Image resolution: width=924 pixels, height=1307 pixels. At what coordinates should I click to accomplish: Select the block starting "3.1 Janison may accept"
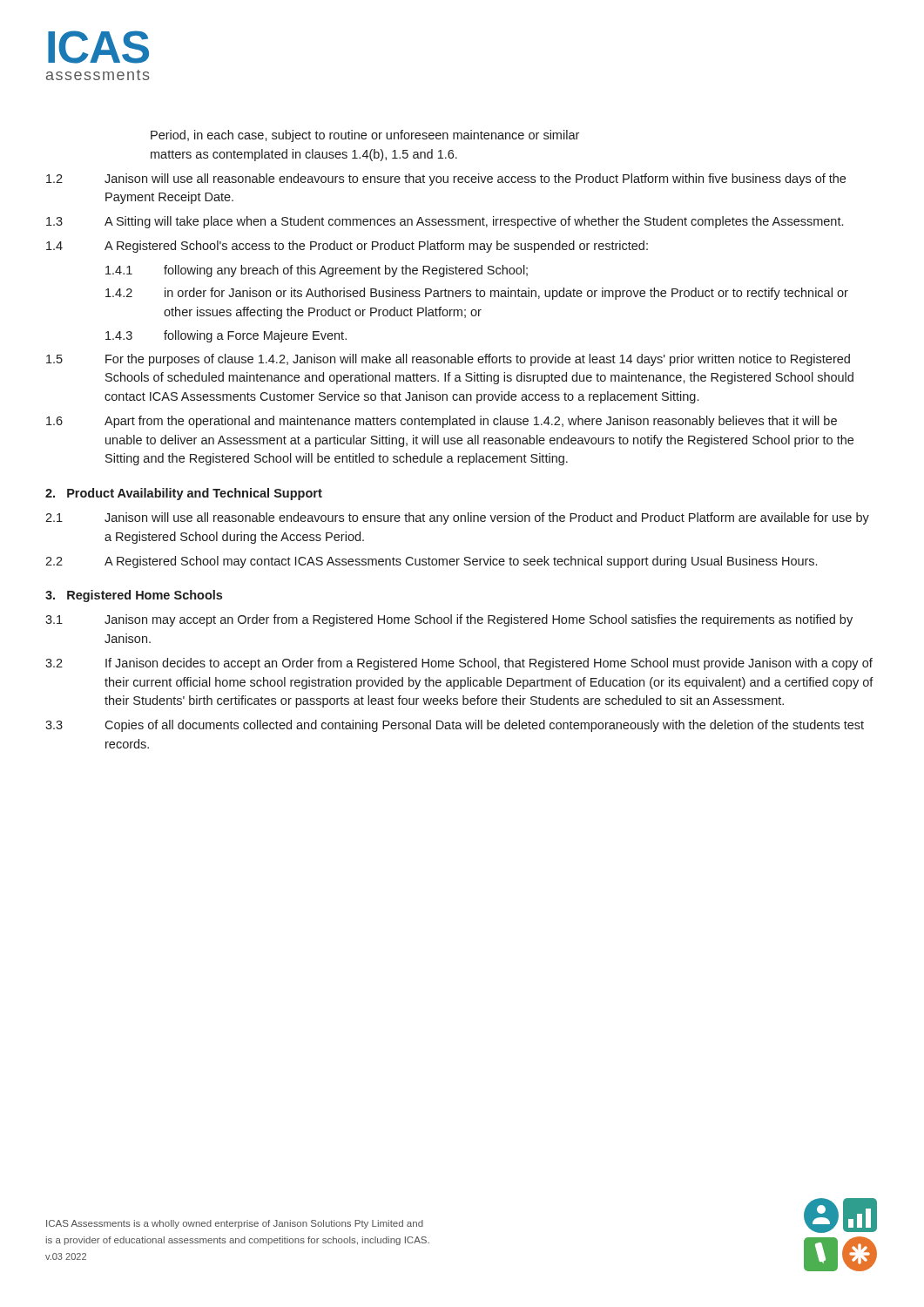pos(462,630)
